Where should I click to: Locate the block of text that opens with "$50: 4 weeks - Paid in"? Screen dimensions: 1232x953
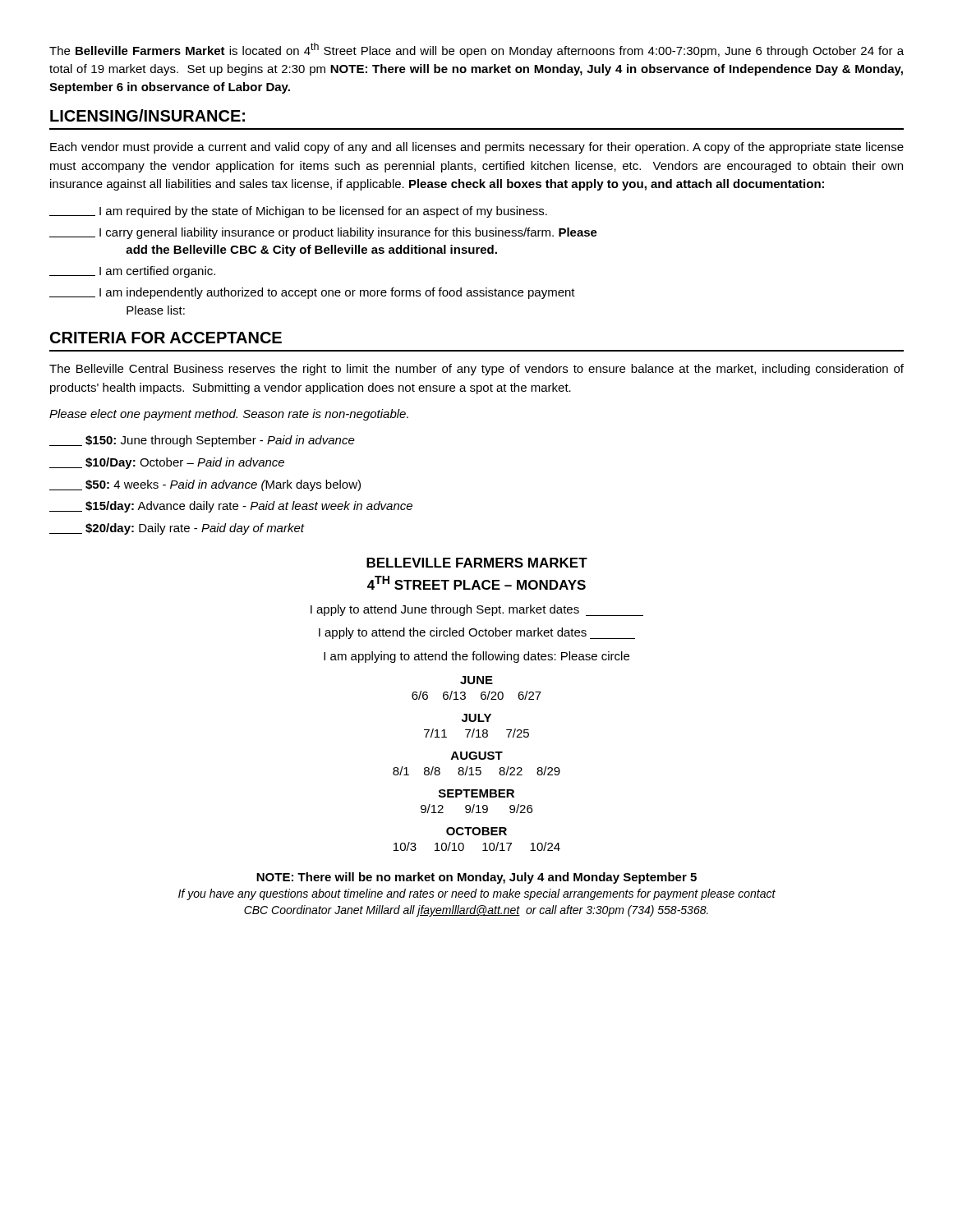(x=205, y=484)
